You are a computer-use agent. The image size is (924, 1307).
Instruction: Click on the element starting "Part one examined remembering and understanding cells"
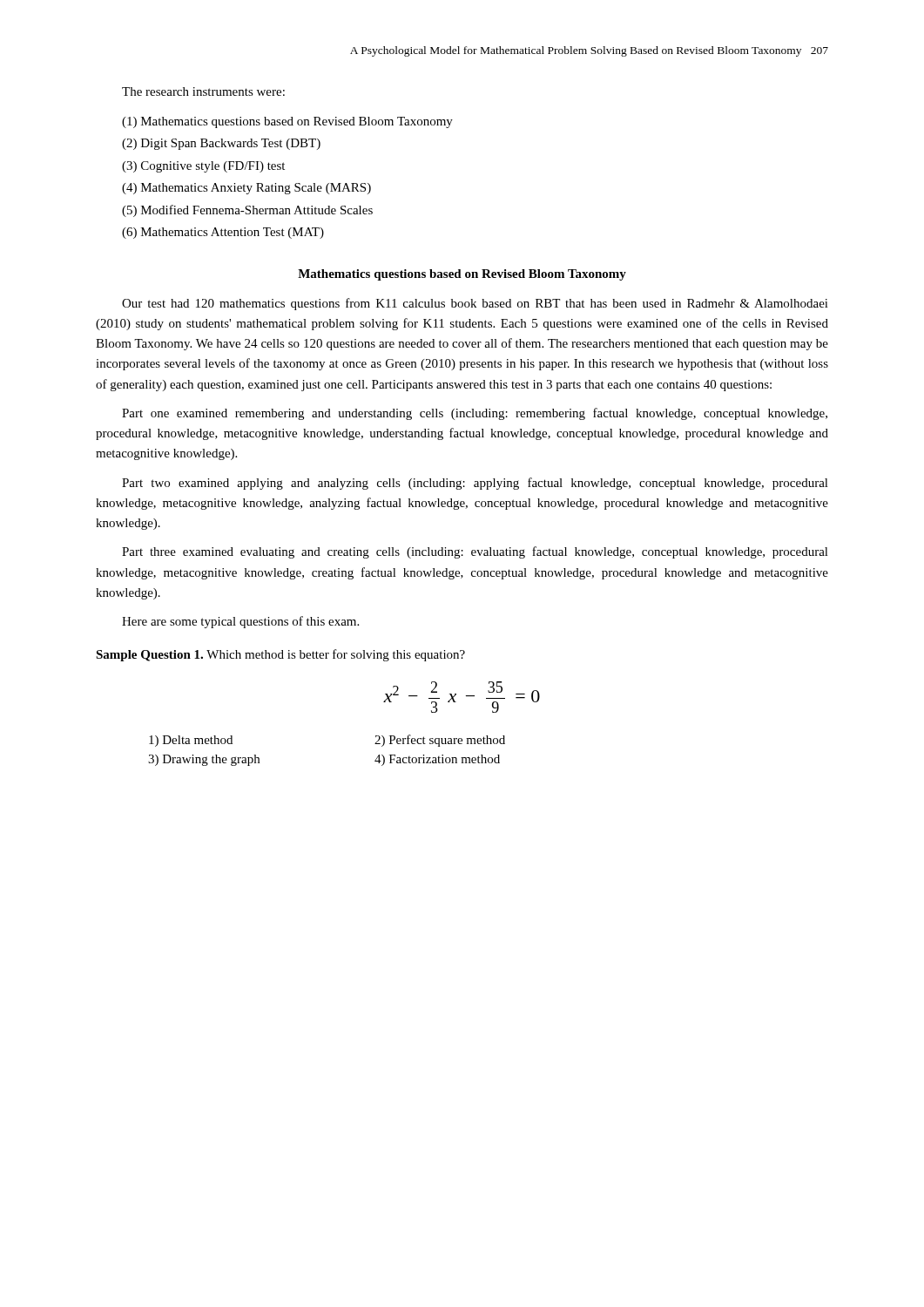[462, 433]
